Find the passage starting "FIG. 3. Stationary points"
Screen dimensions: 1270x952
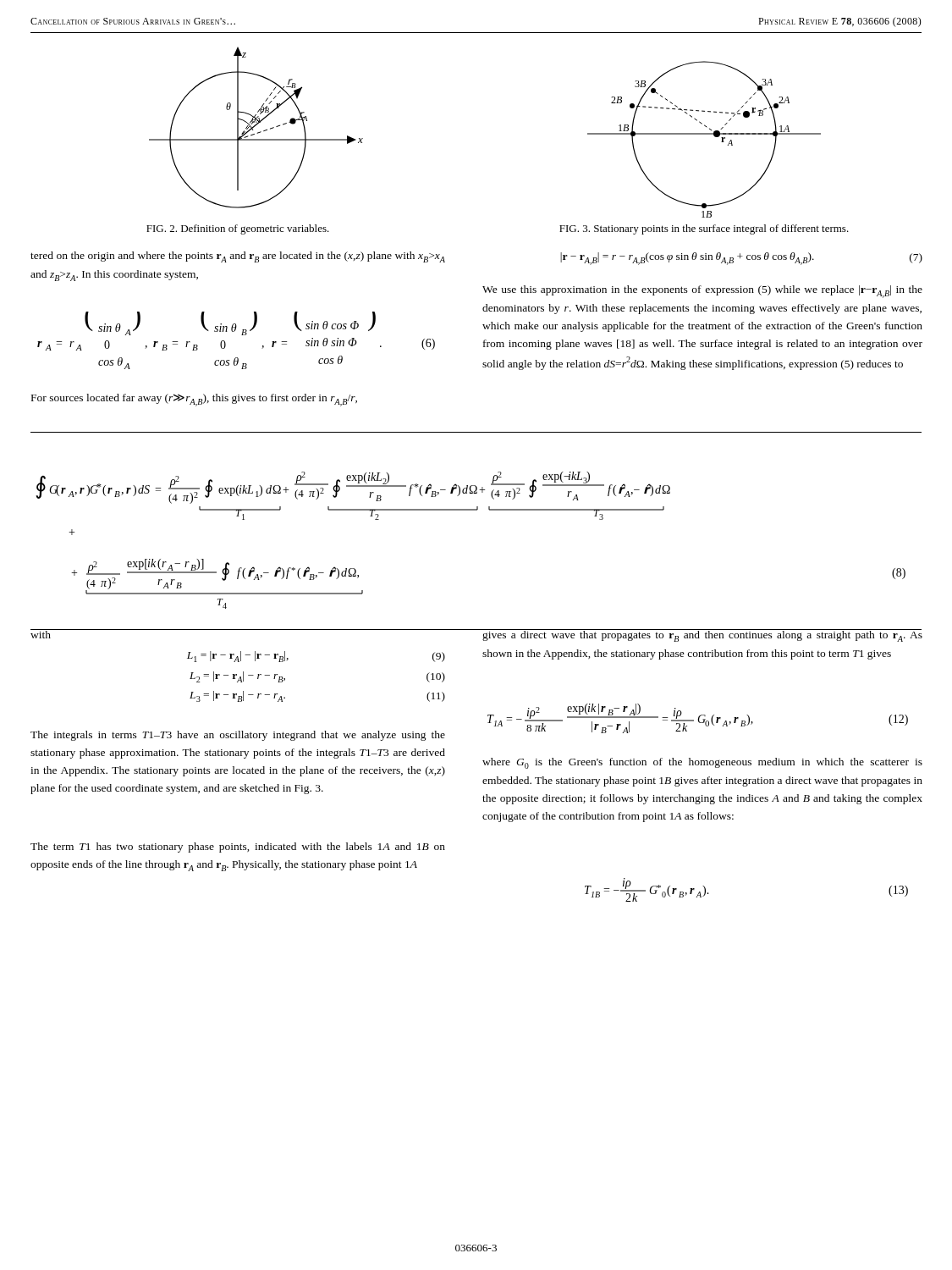[x=704, y=228]
